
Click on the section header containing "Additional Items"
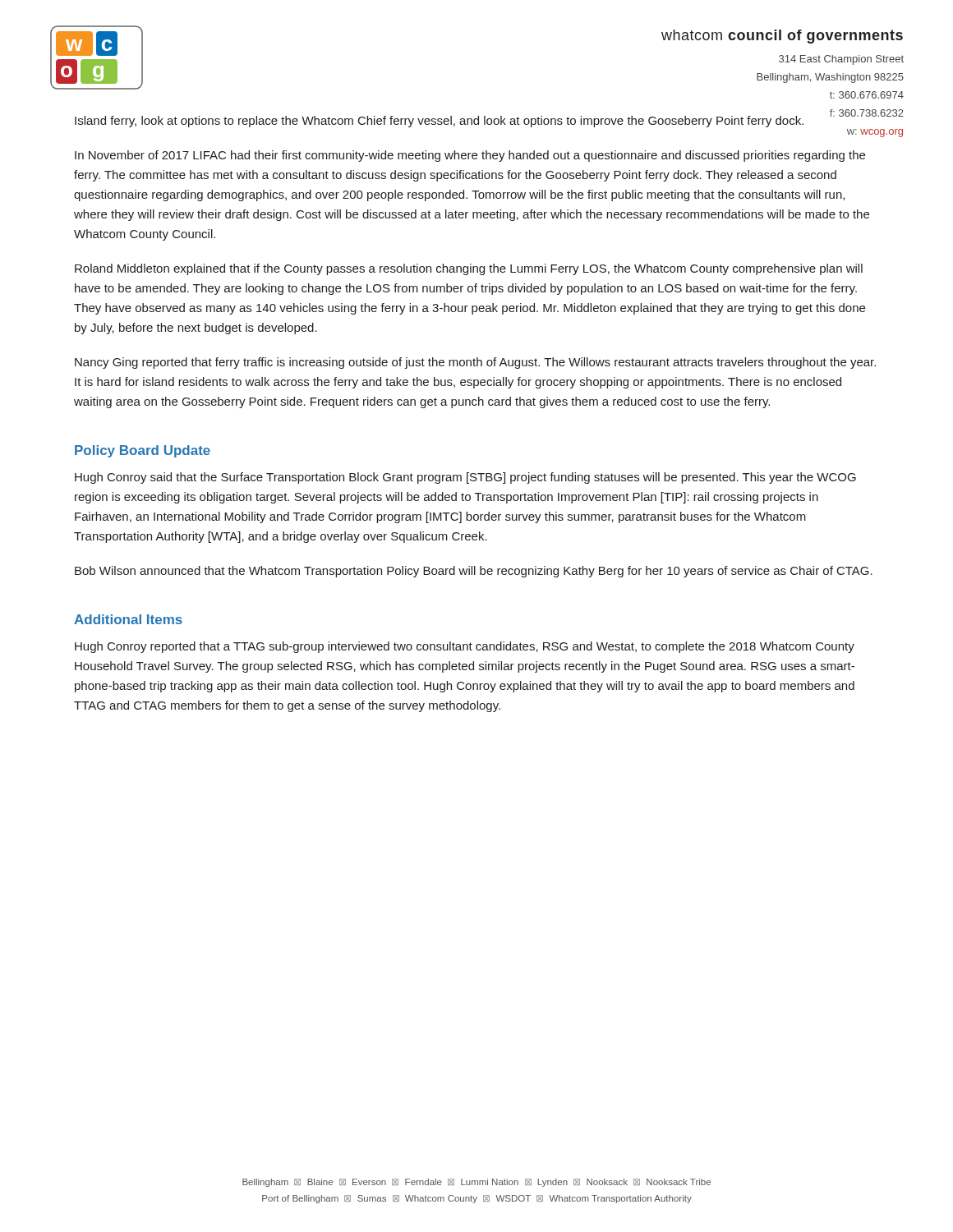point(128,620)
